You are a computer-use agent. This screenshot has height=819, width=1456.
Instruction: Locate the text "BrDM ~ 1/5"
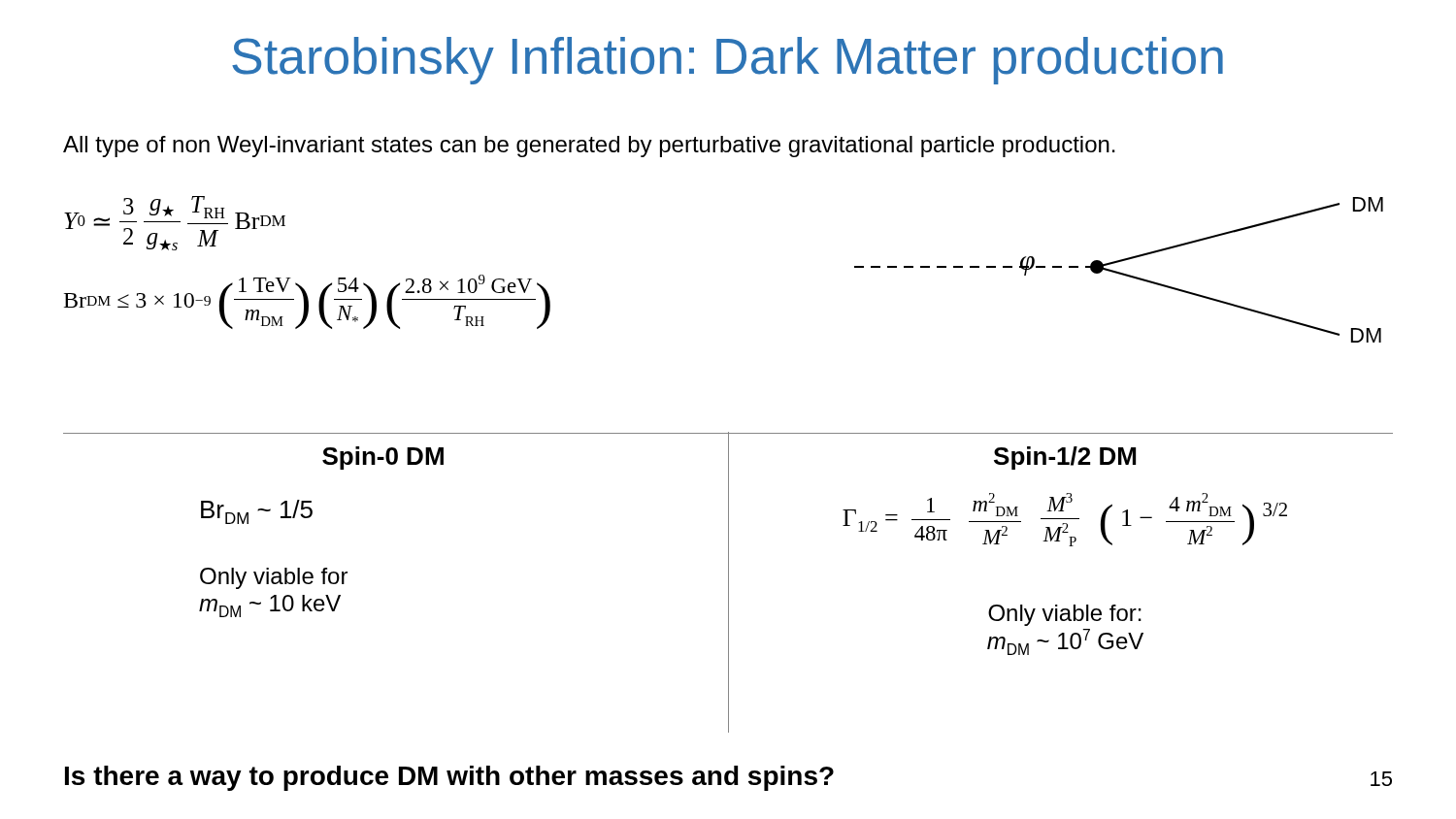[256, 512]
